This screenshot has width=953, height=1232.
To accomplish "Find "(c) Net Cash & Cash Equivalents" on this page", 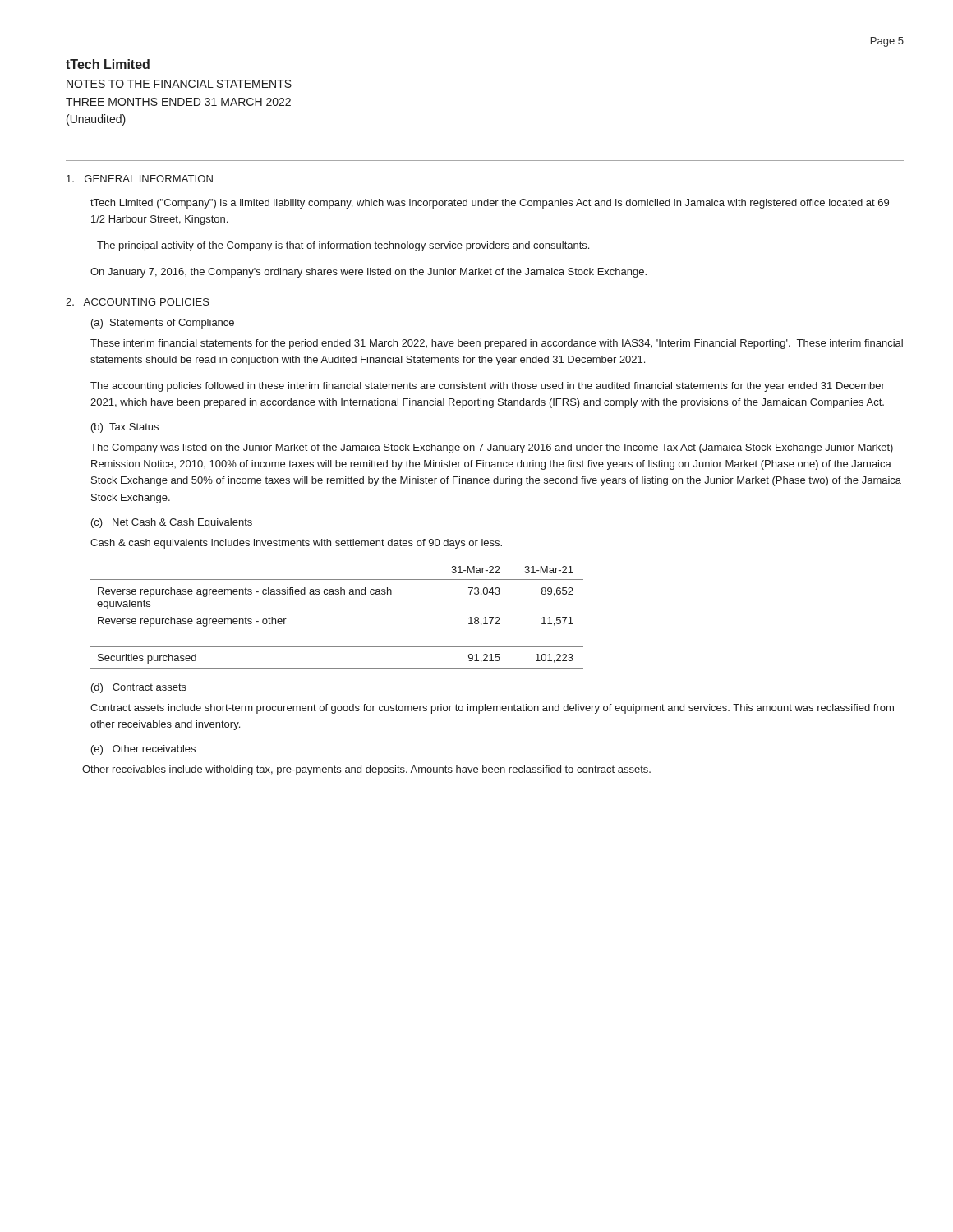I will 171,522.
